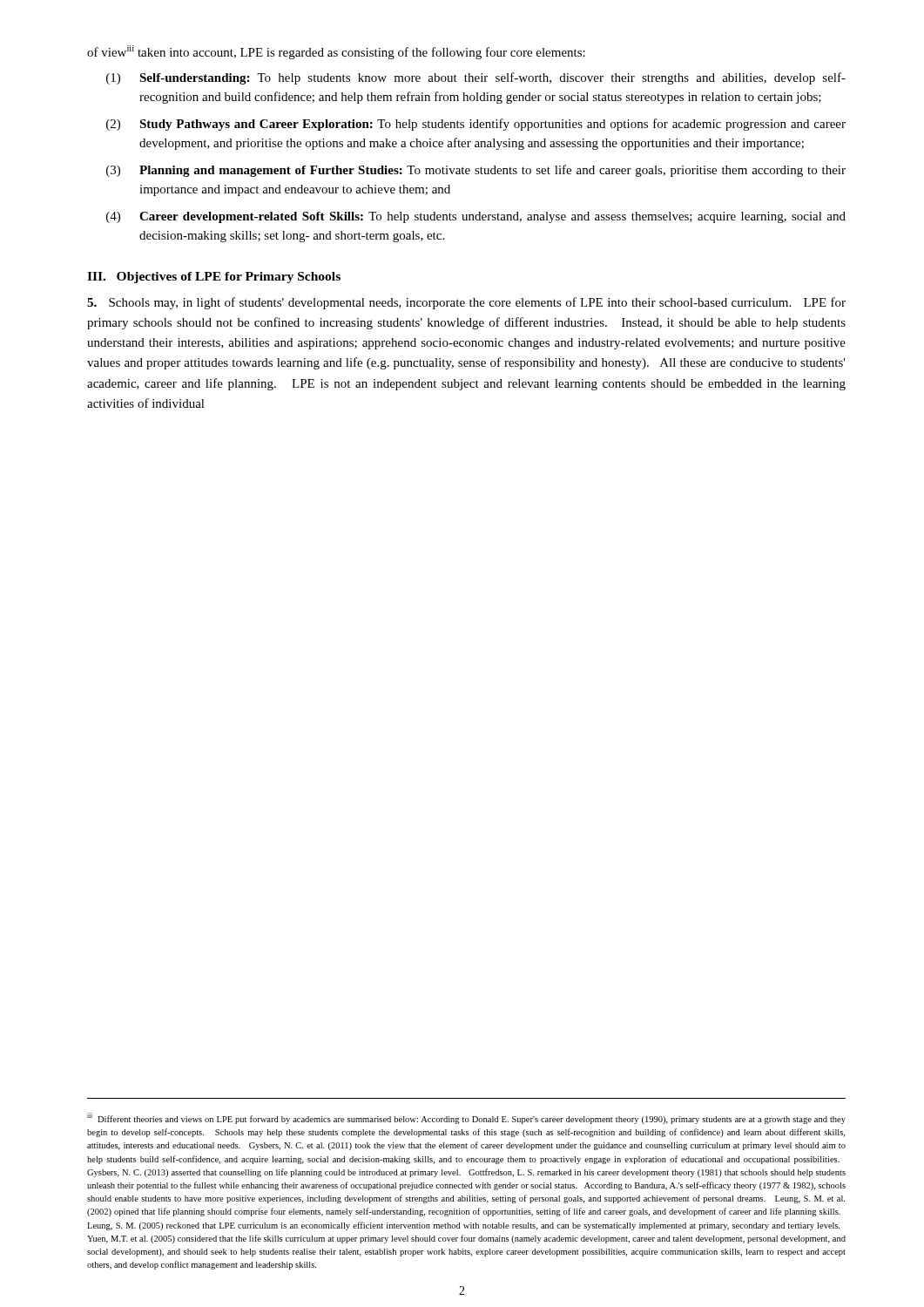The image size is (924, 1307).
Task: Locate the element starting "(1) Self-understanding: To help students"
Action: [x=466, y=87]
